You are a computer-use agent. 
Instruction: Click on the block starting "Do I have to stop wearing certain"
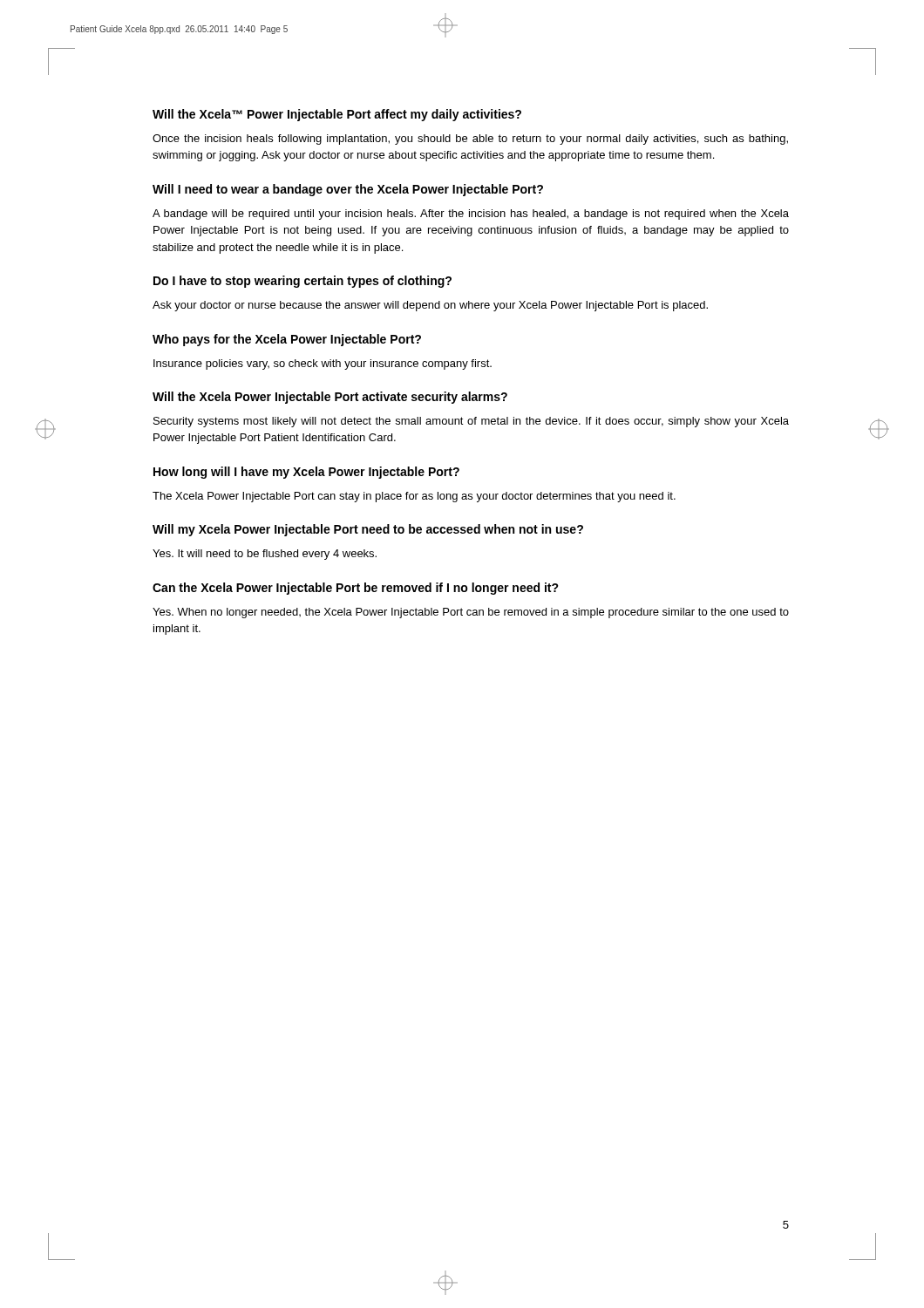[302, 281]
